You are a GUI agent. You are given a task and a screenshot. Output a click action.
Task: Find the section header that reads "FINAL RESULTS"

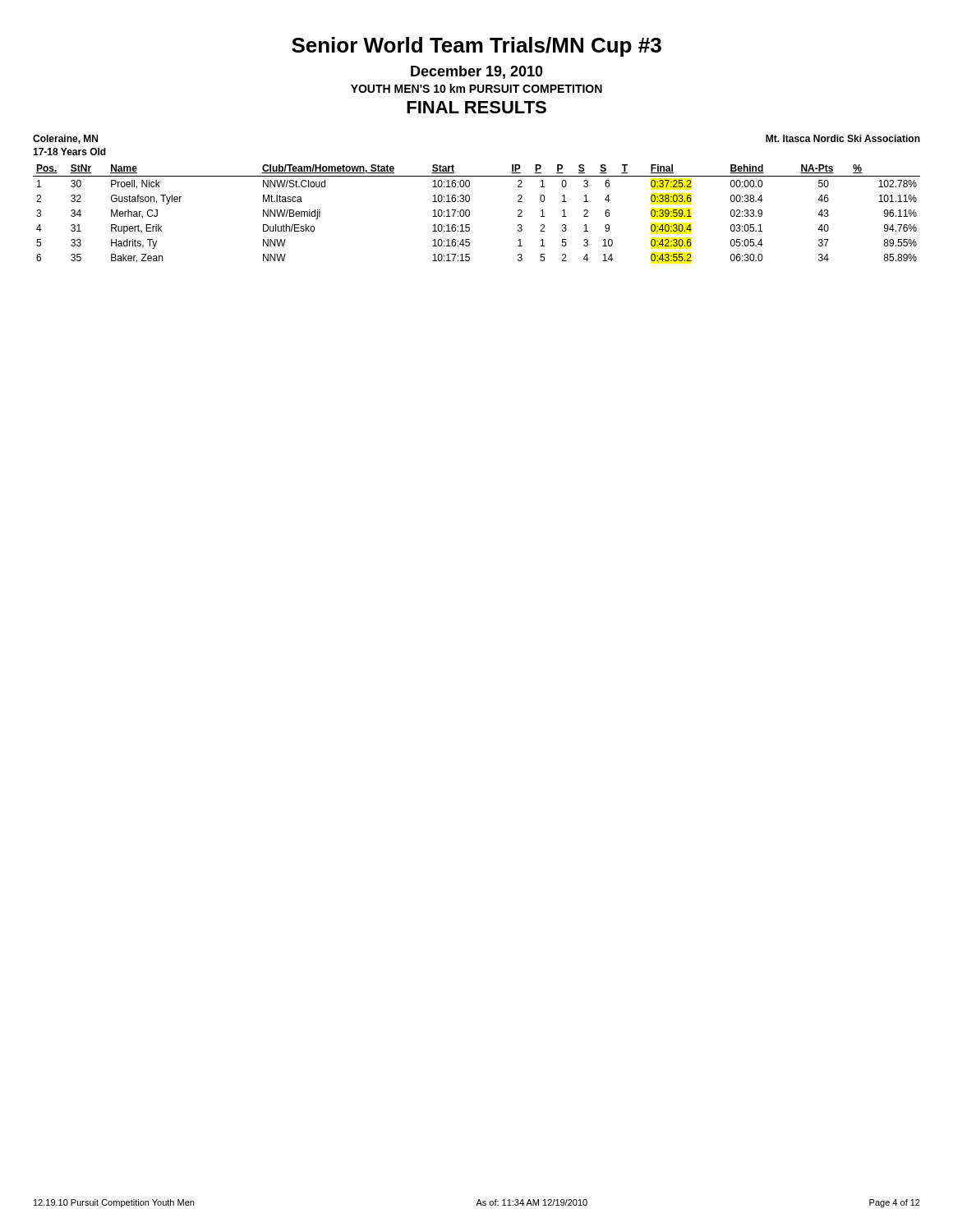point(476,107)
